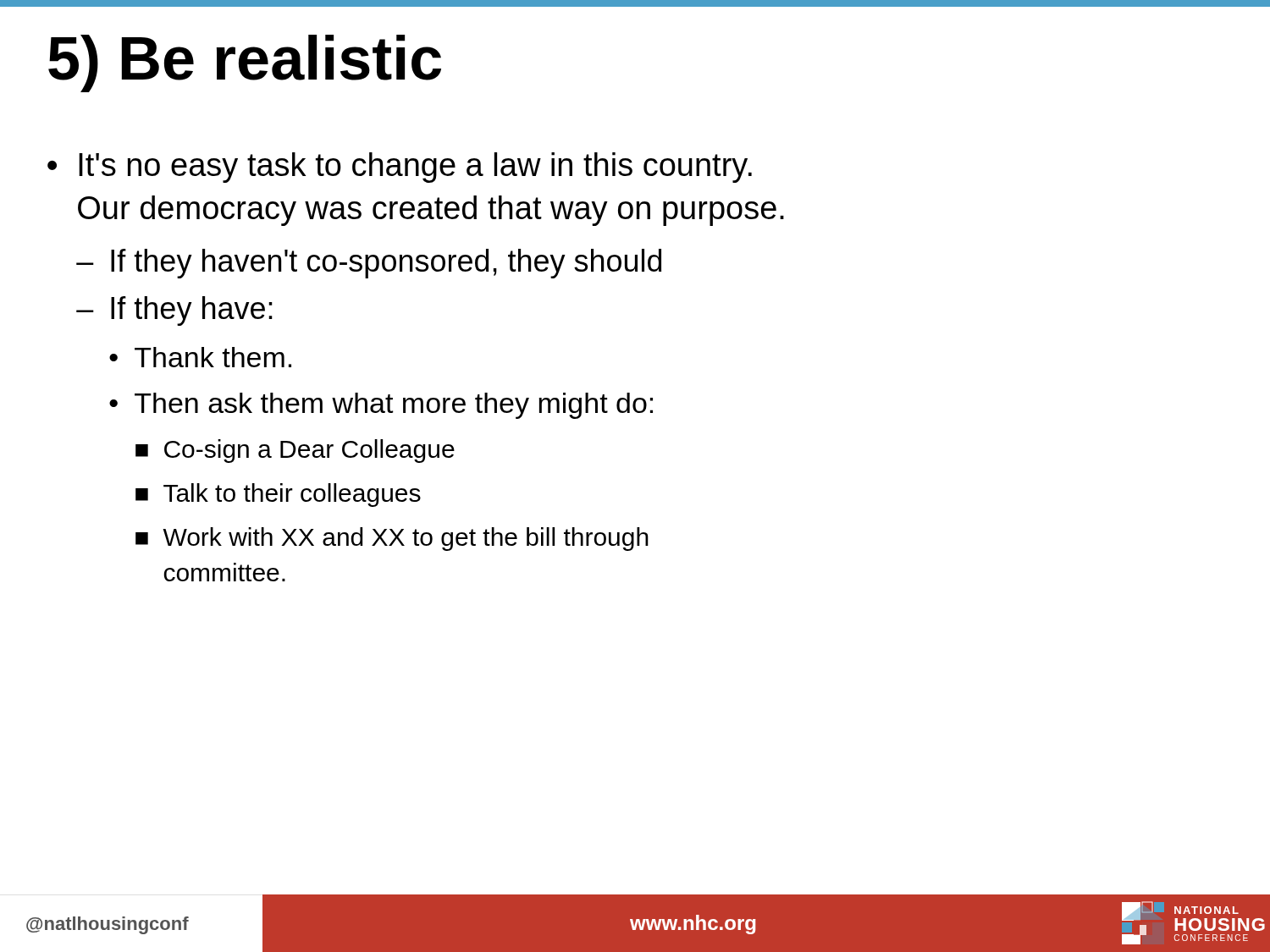Screen dimensions: 952x1270
Task: Locate the list item that reads "– If they haven't co-sponsored, they should"
Action: point(370,261)
